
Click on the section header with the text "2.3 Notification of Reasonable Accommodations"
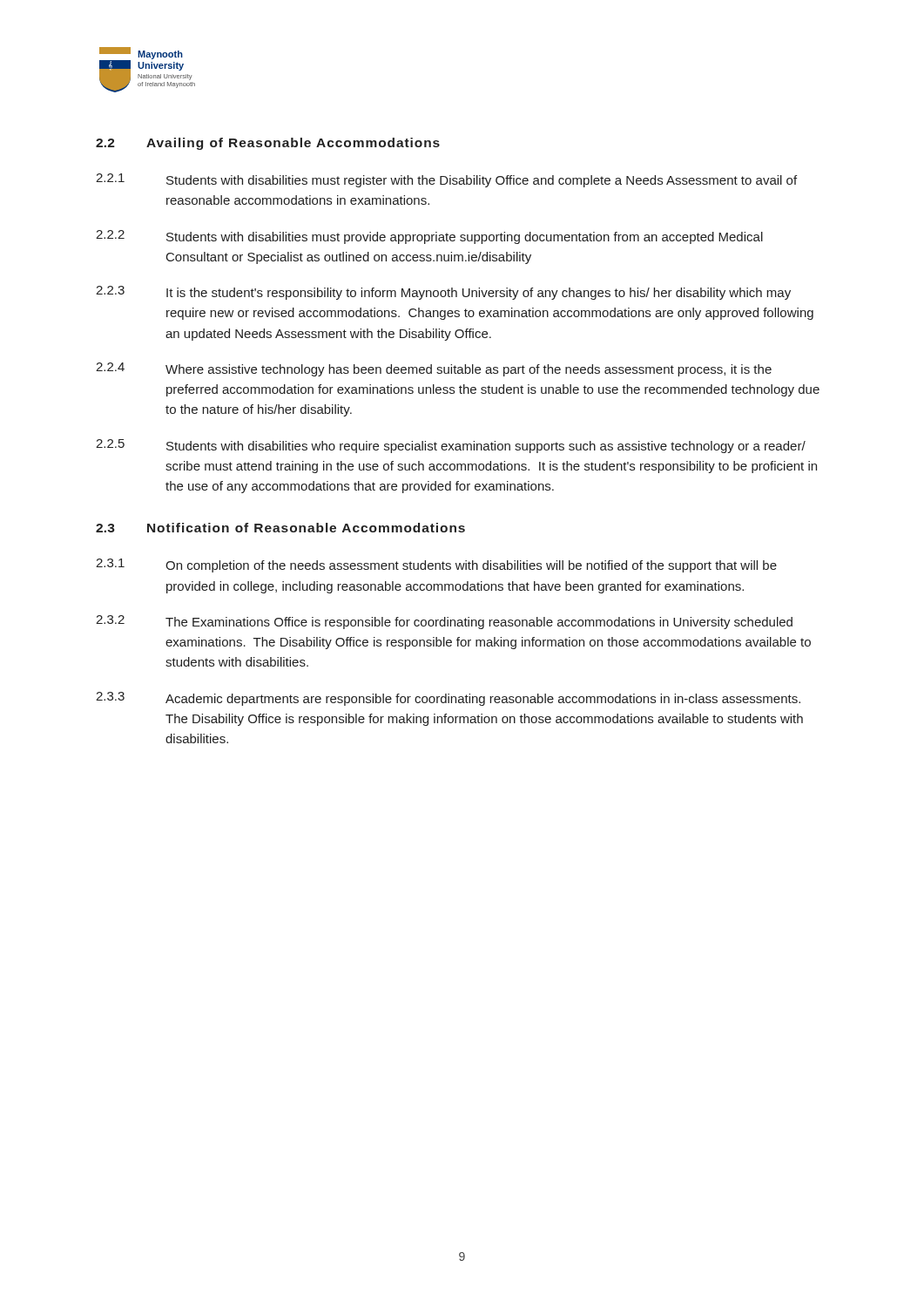click(281, 528)
